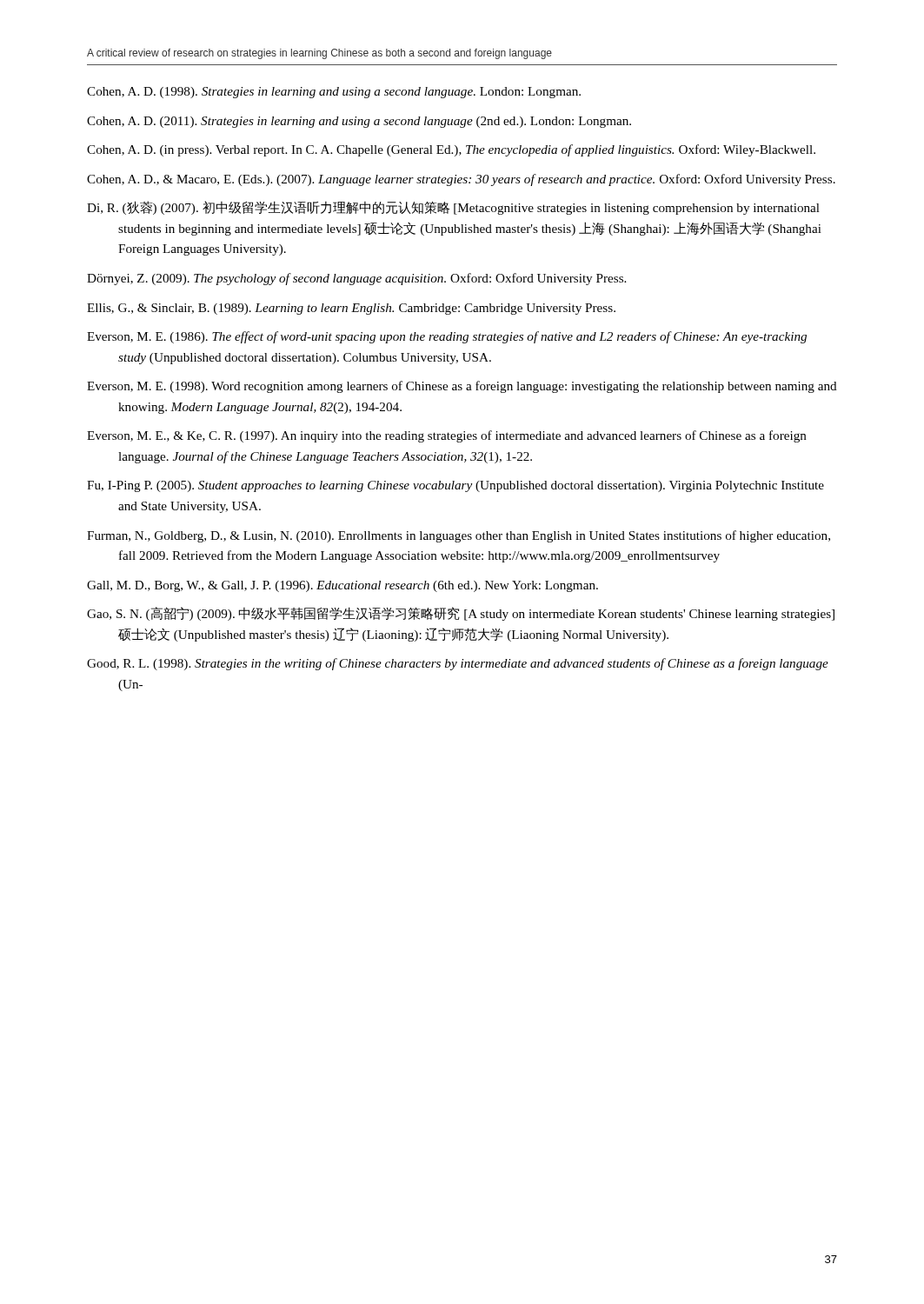This screenshot has height=1304, width=924.
Task: Select the list item that reads "Cohen, A. D. (2011). Strategies"
Action: coord(359,120)
